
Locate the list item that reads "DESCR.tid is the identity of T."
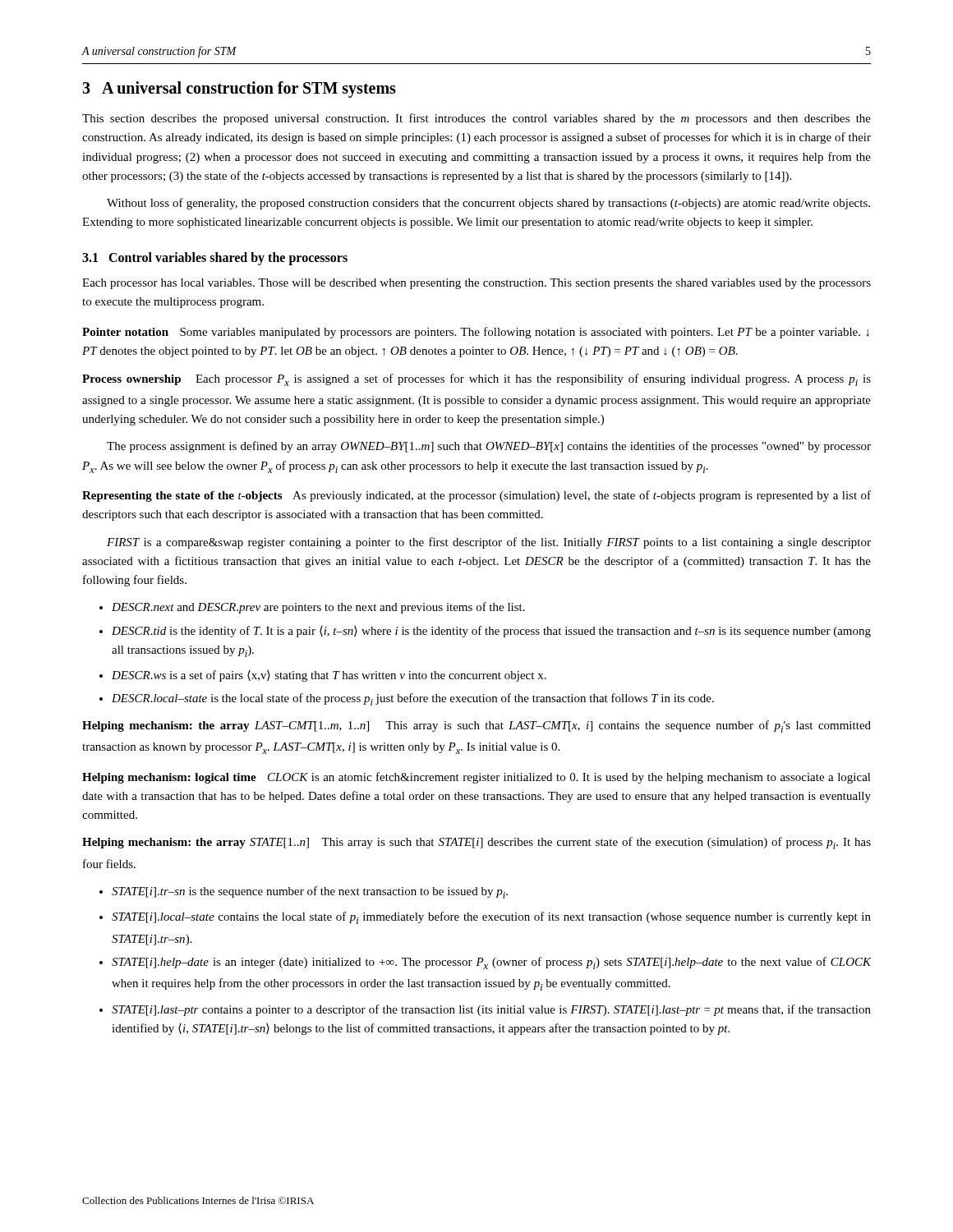click(491, 642)
